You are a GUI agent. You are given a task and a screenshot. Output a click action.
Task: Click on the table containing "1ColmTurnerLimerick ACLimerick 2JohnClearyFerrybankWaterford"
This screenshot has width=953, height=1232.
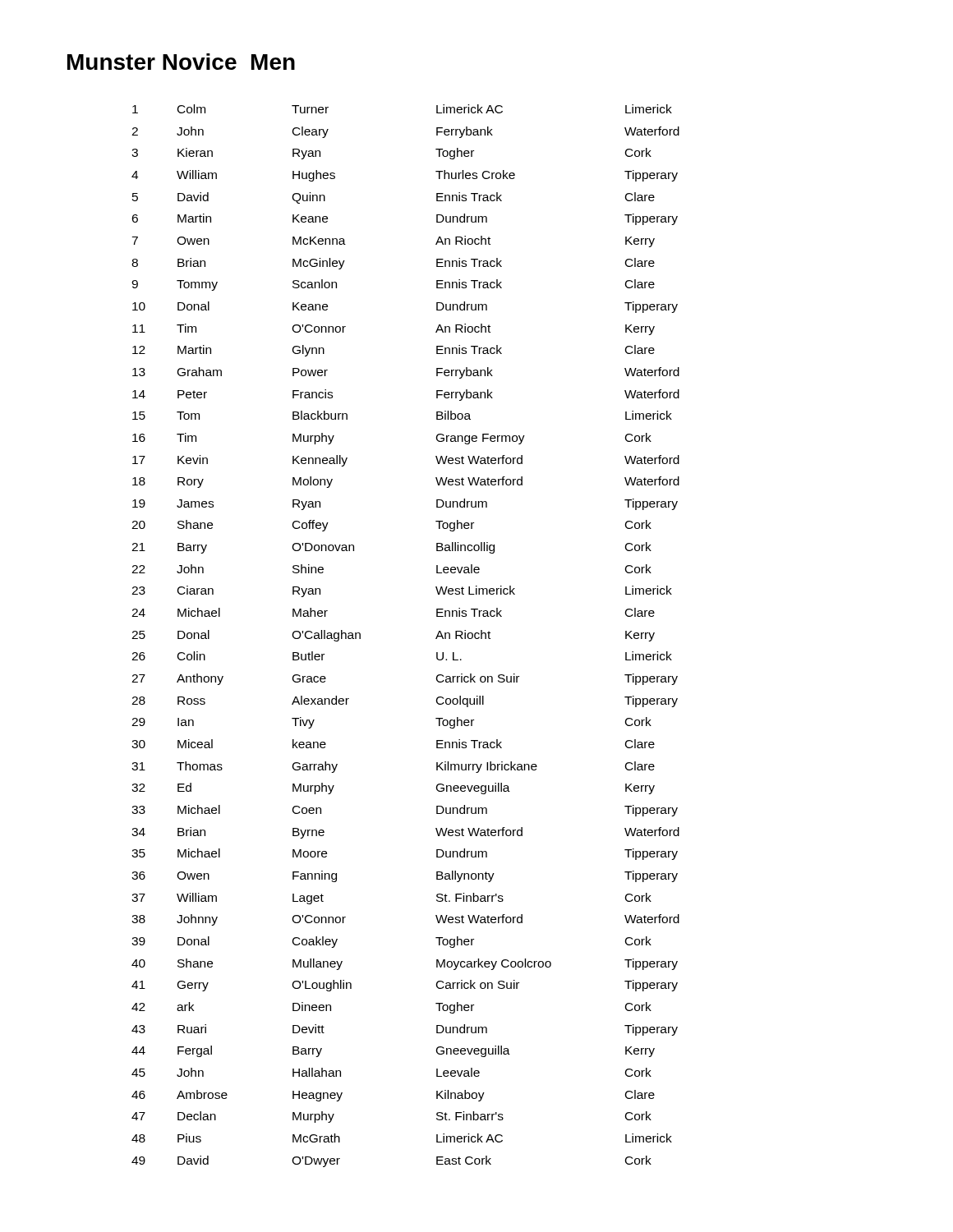509,635
